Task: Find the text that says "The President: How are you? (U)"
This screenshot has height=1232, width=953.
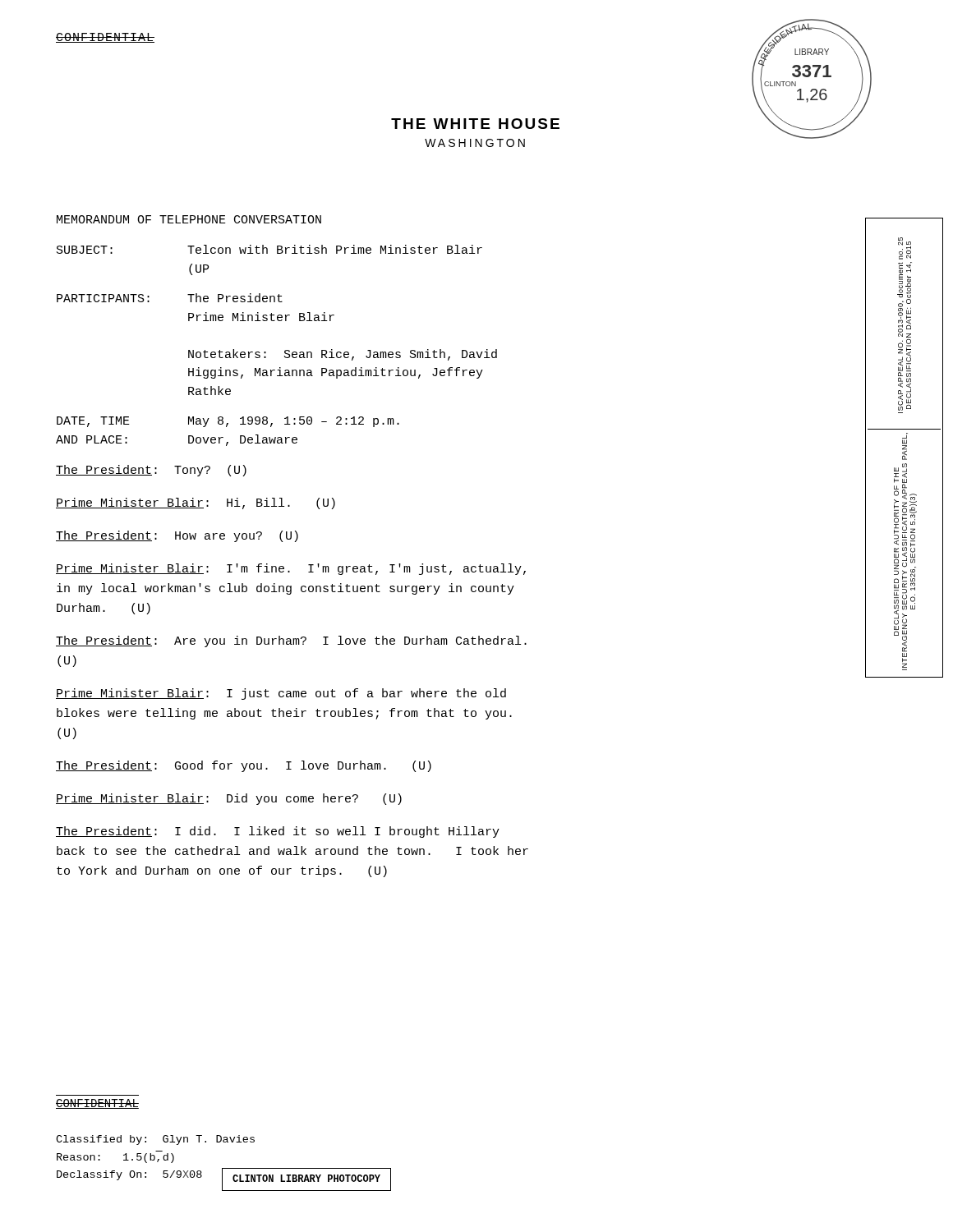Action: [x=178, y=537]
